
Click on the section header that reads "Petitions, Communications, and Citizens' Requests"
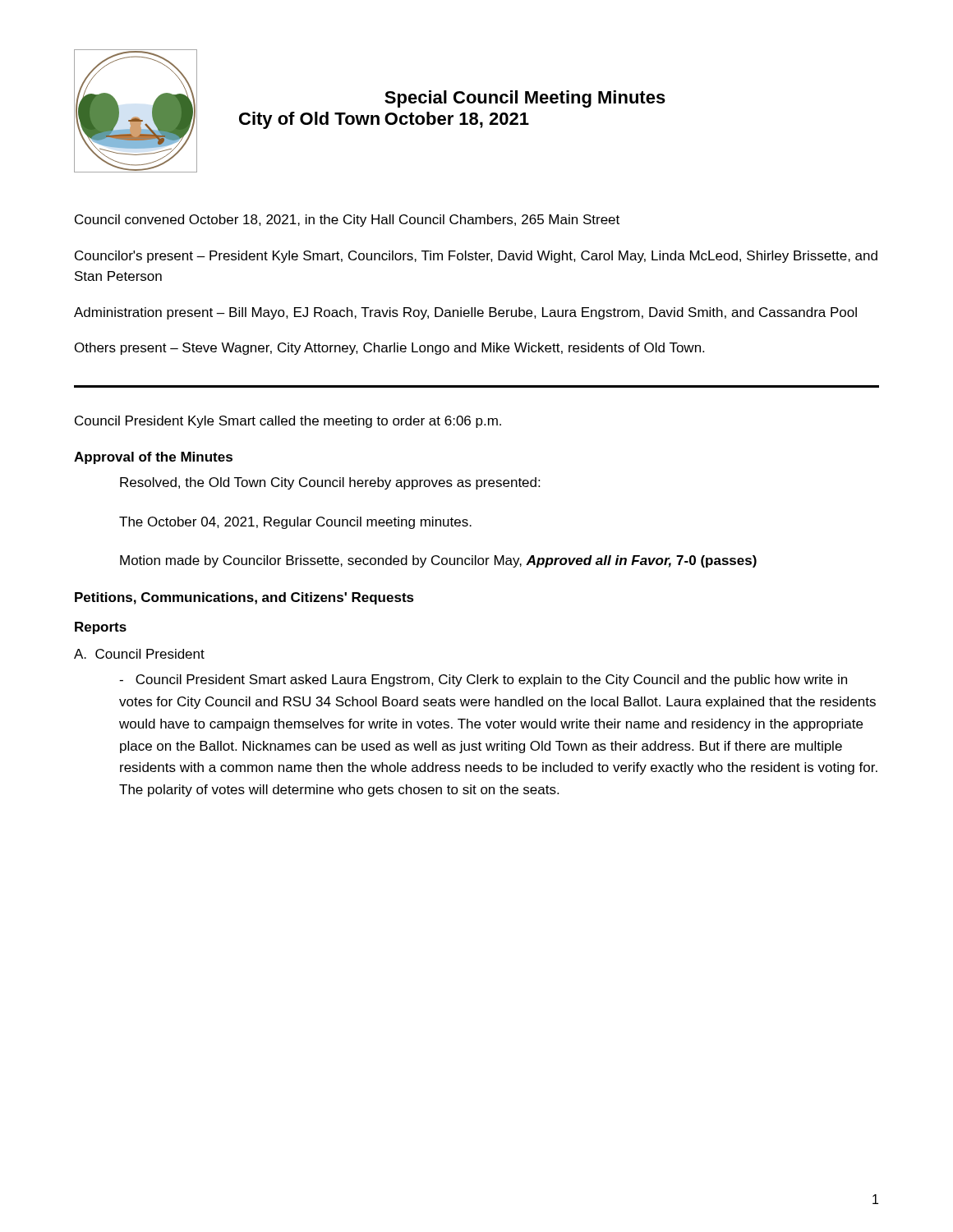tap(244, 597)
